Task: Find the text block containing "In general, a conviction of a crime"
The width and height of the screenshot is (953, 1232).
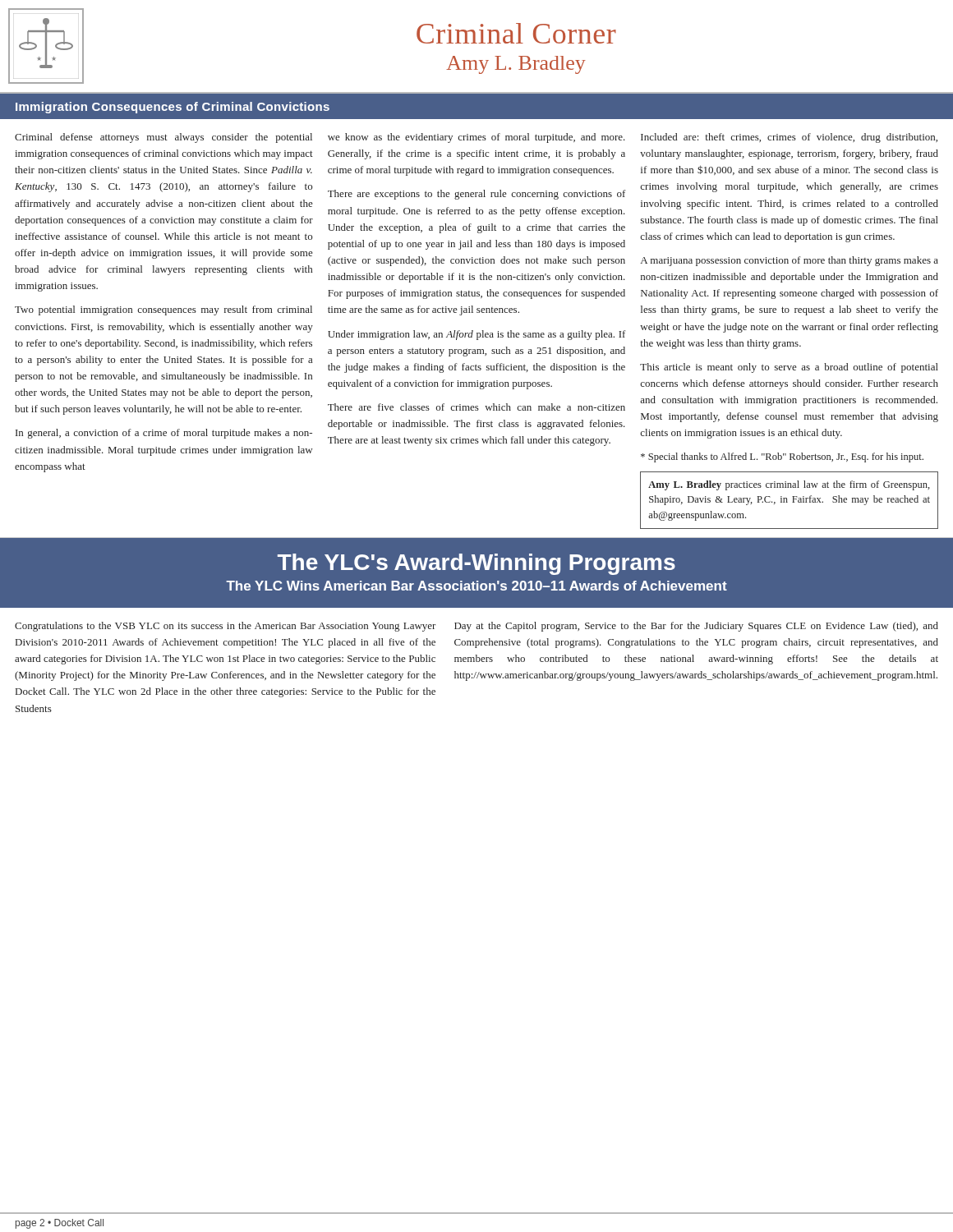Action: pyautogui.click(x=164, y=450)
